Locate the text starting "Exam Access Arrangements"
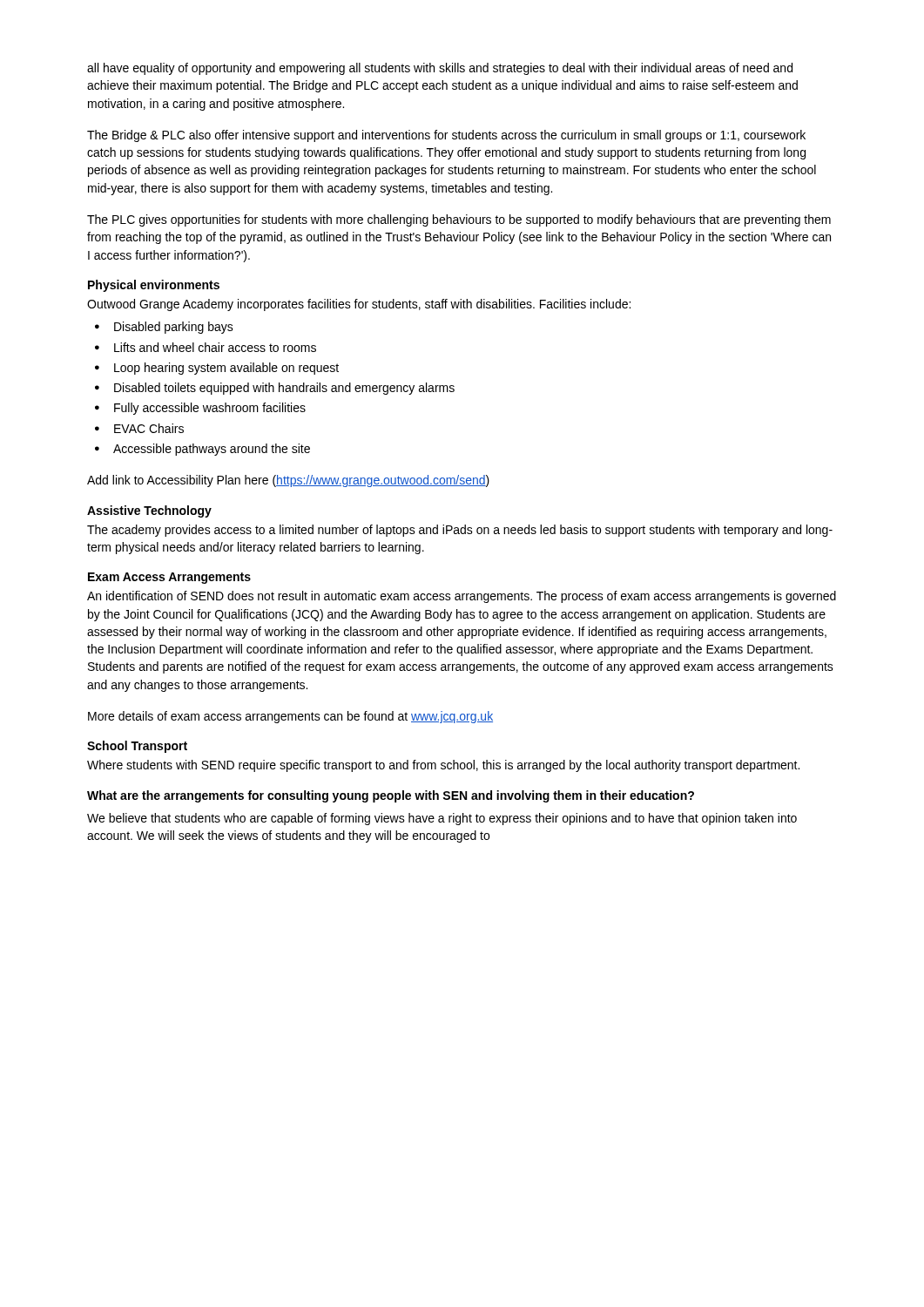Screen dimensions: 1307x924 coord(169,577)
